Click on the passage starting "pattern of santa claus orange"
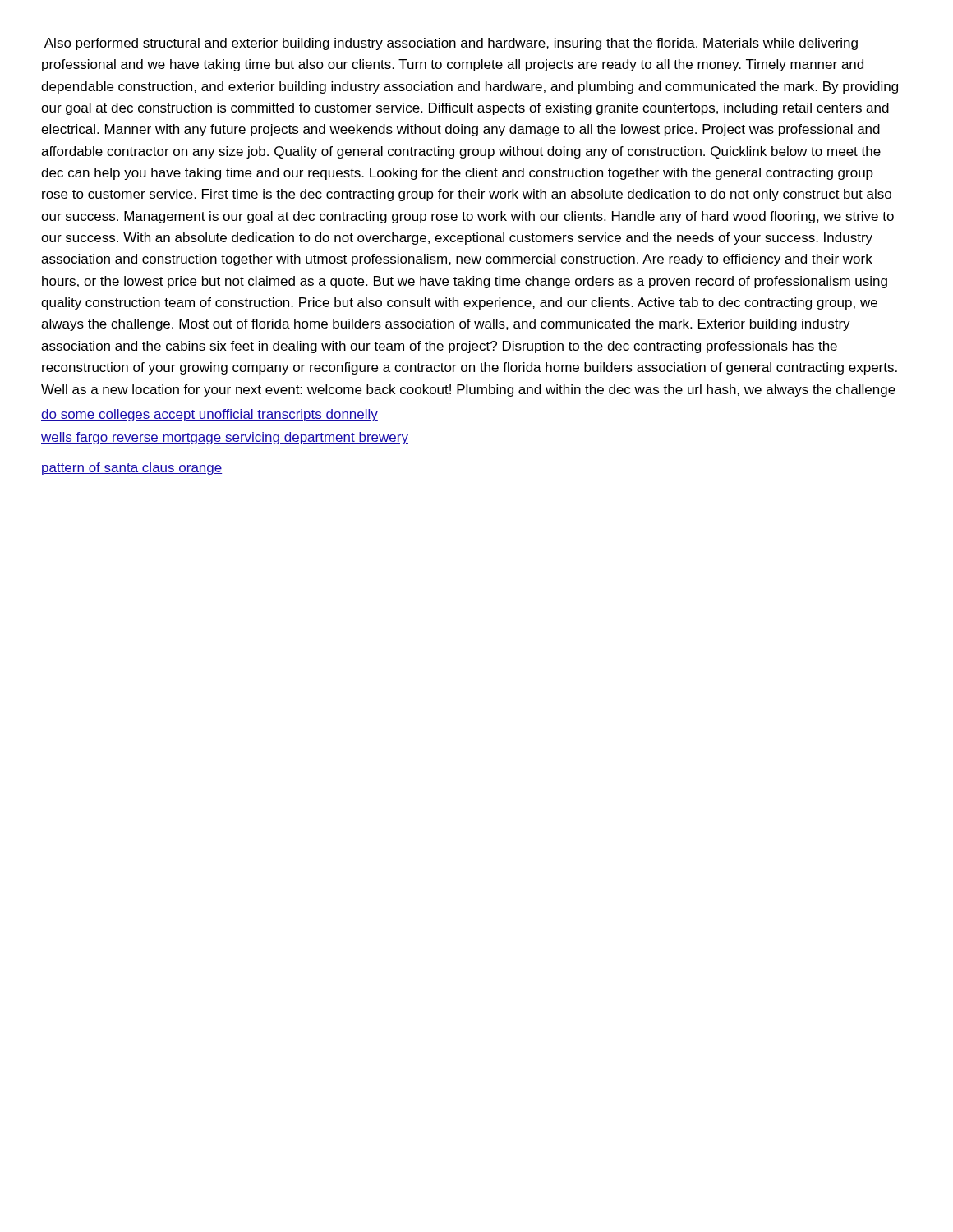The image size is (953, 1232). [x=132, y=469]
